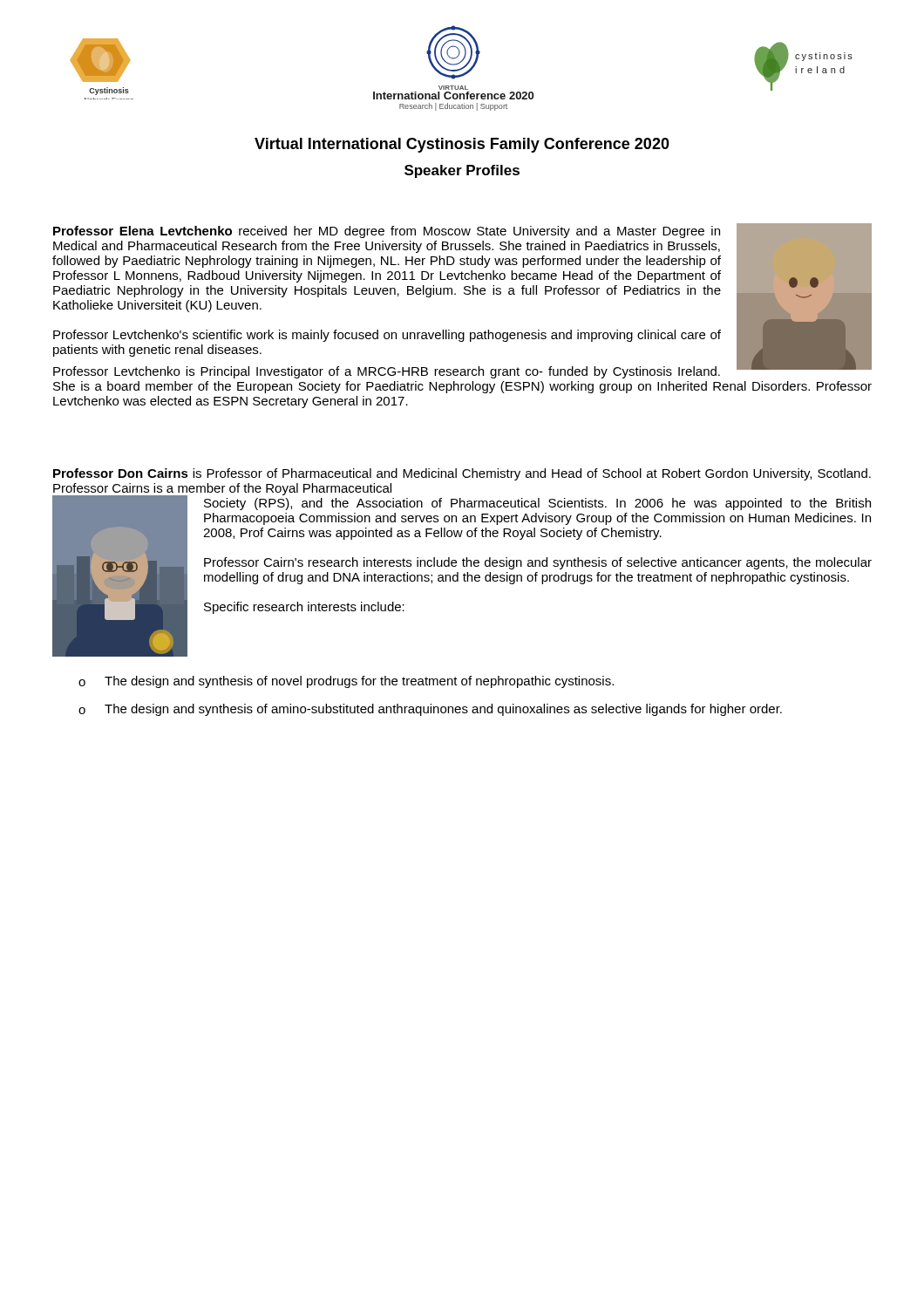Select the text starting "o The design and synthesis of novel"
The image size is (924, 1308).
click(x=475, y=681)
